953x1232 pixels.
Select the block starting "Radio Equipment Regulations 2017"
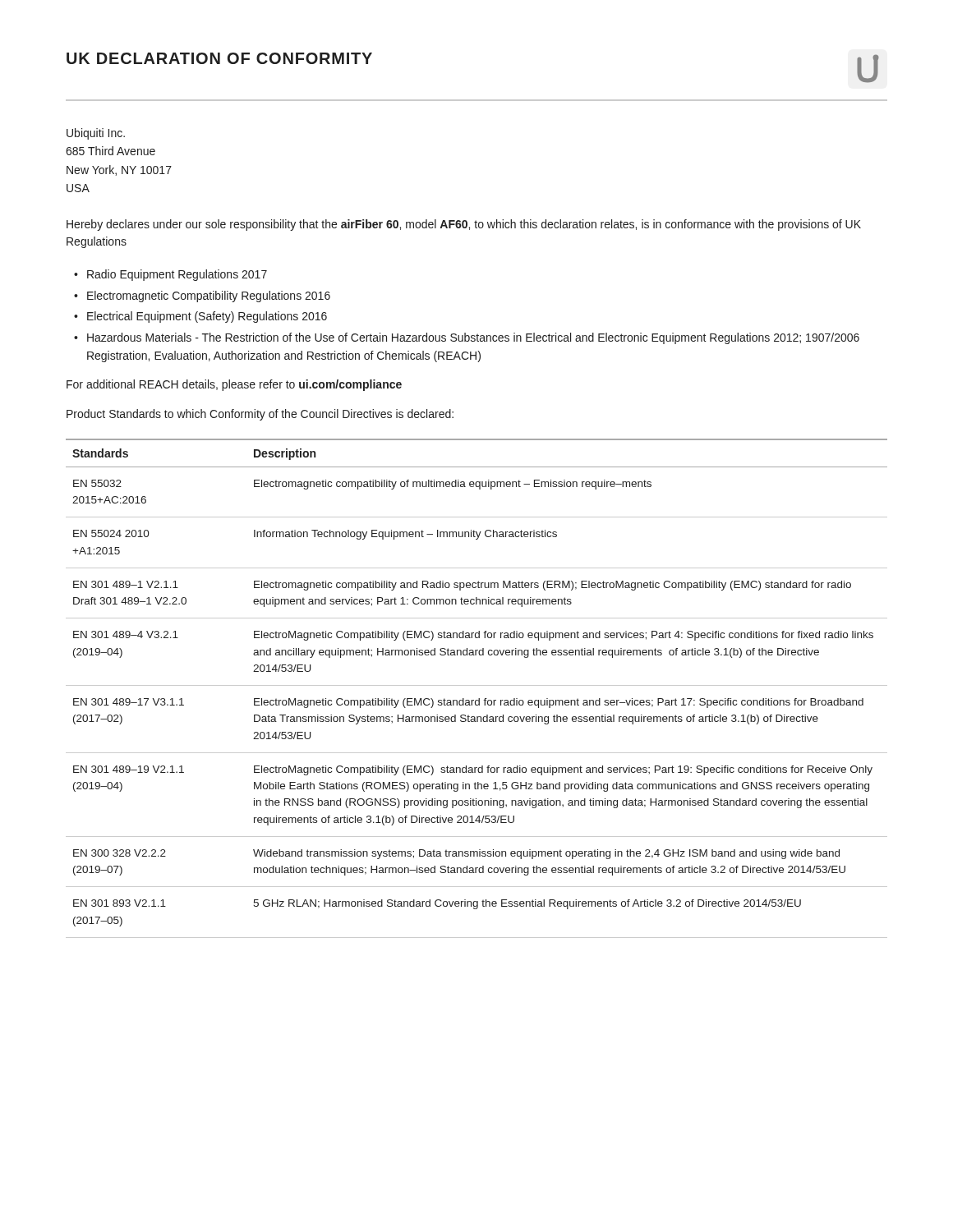(177, 275)
